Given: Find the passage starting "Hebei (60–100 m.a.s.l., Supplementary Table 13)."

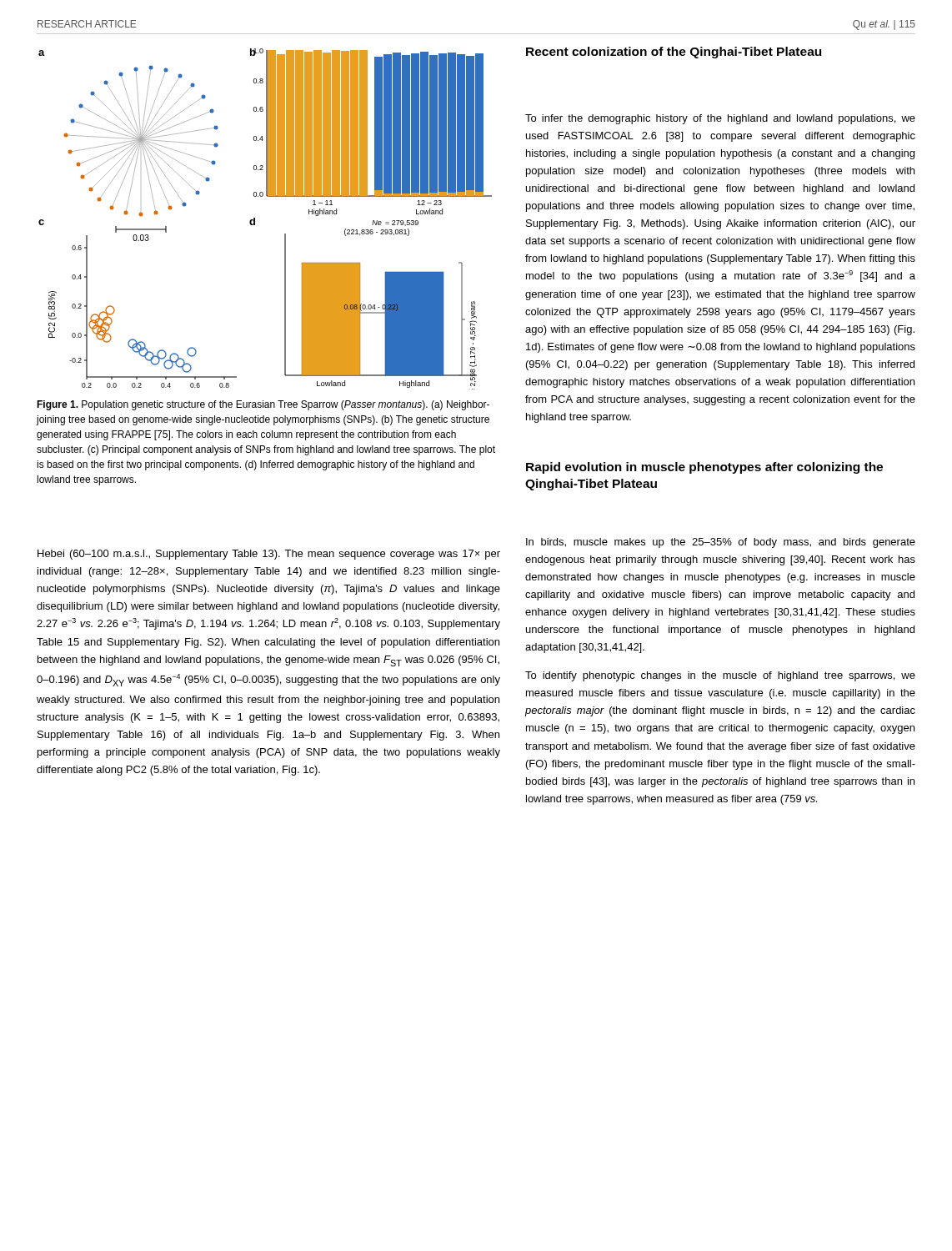Looking at the screenshot, I should (268, 662).
